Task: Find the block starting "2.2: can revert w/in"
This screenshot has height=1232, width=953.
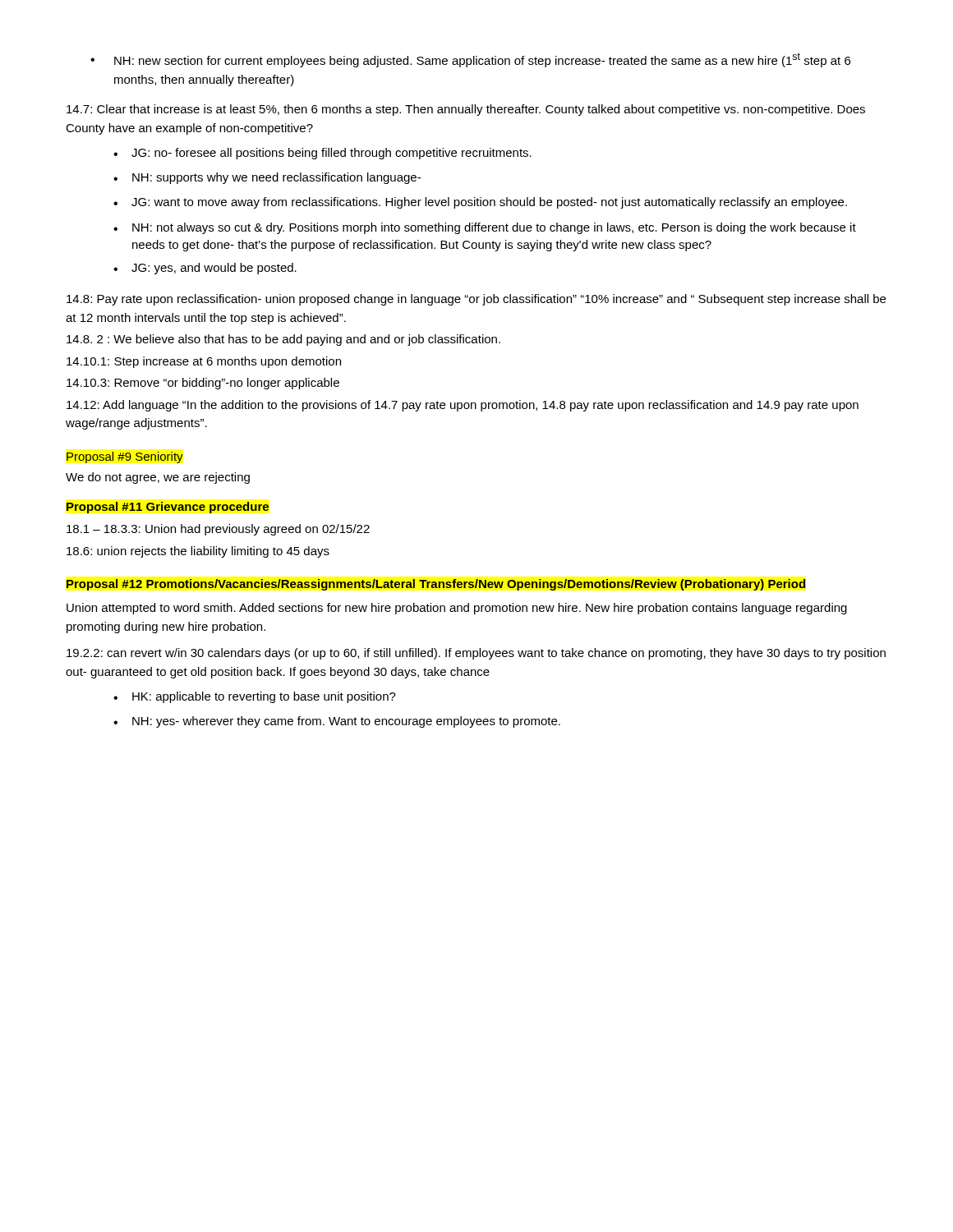Action: [x=476, y=662]
